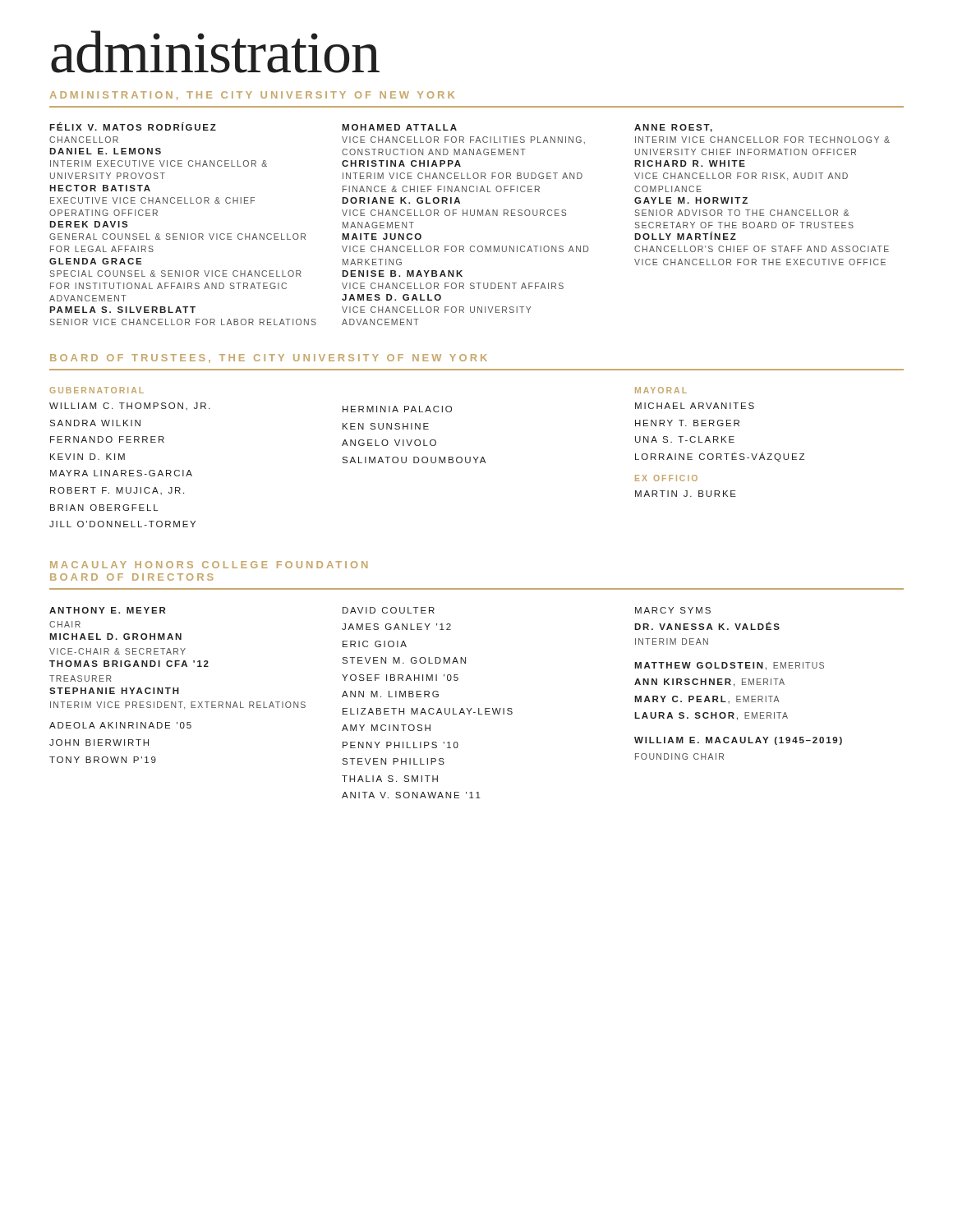953x1232 pixels.
Task: Locate the section header that opens with "BOARD OF TRUSTEES, THE"
Action: point(476,361)
